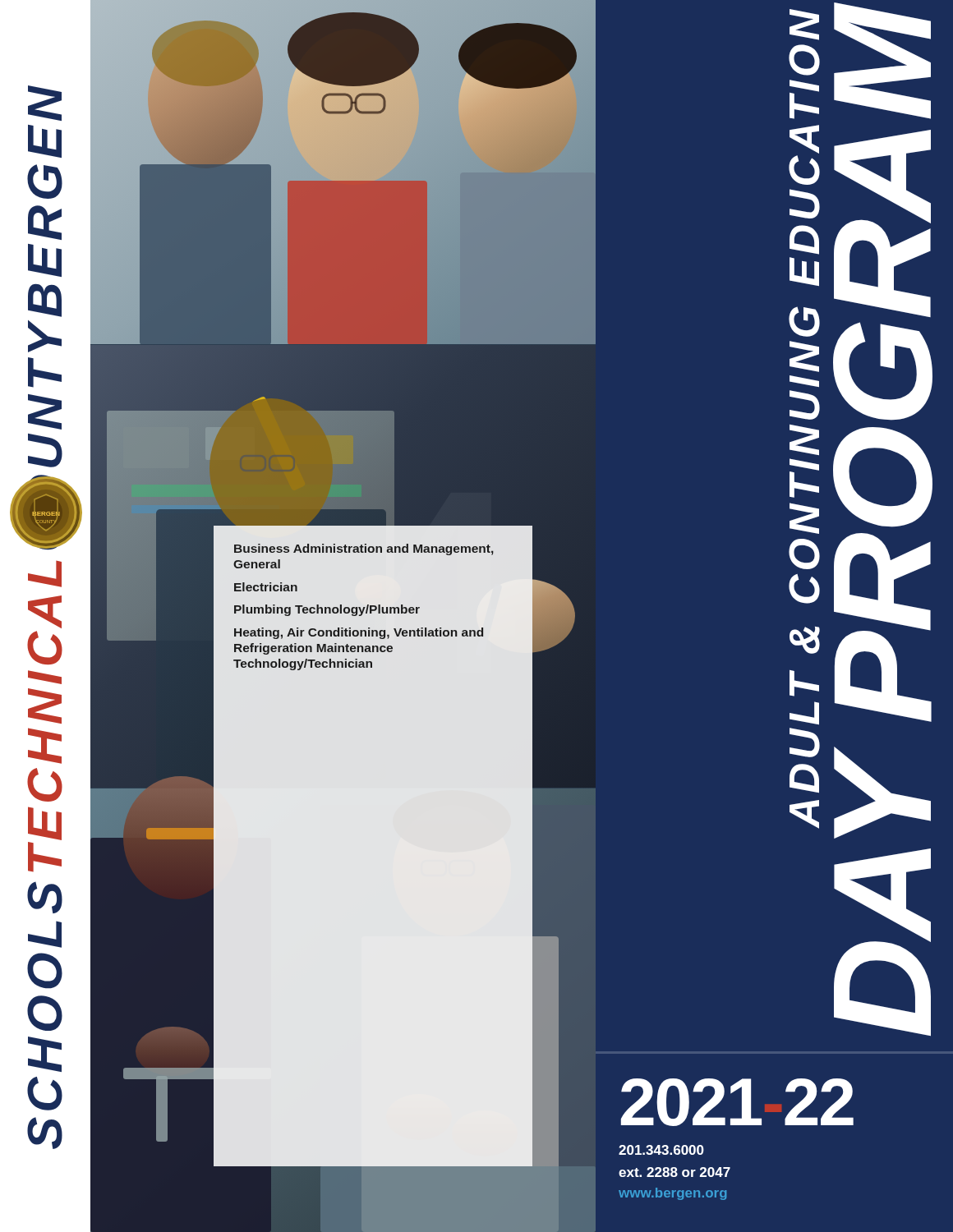953x1232 pixels.
Task: Navigate to the passage starting "Plumbing Technology/Plumber"
Action: coord(327,609)
